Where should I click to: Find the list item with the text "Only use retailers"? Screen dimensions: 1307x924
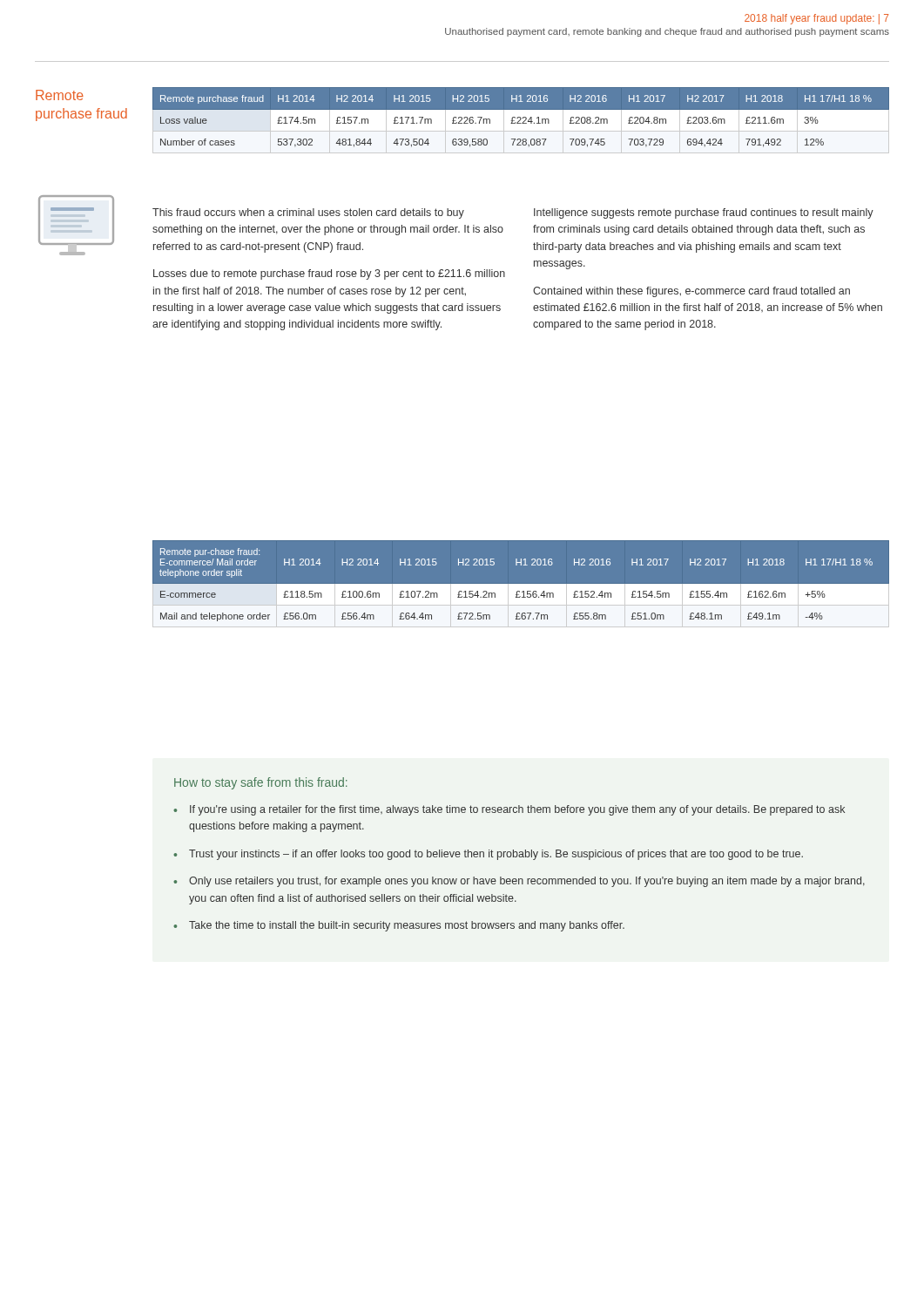pyautogui.click(x=527, y=889)
